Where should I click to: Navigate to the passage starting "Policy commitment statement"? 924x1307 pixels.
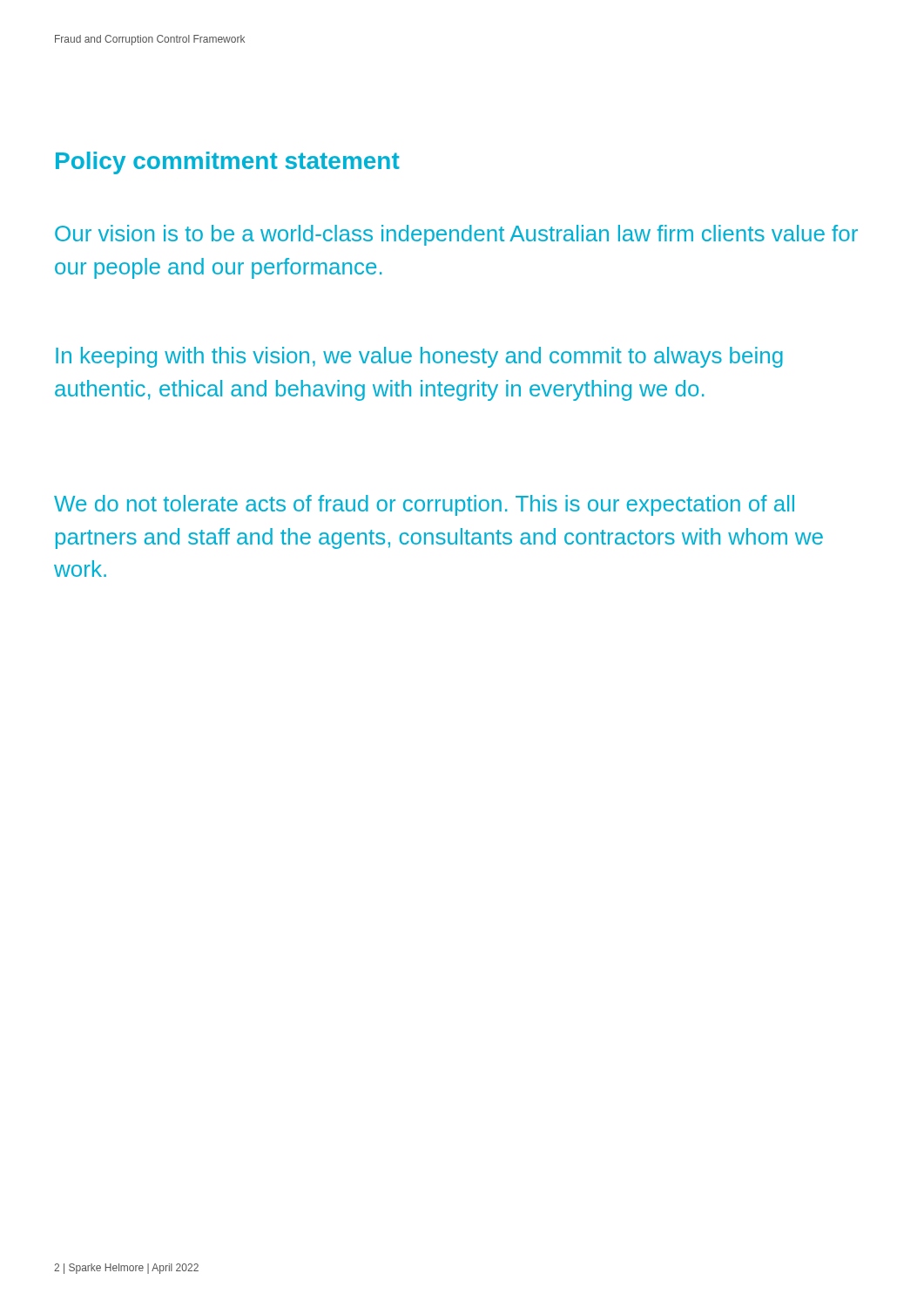point(227,161)
